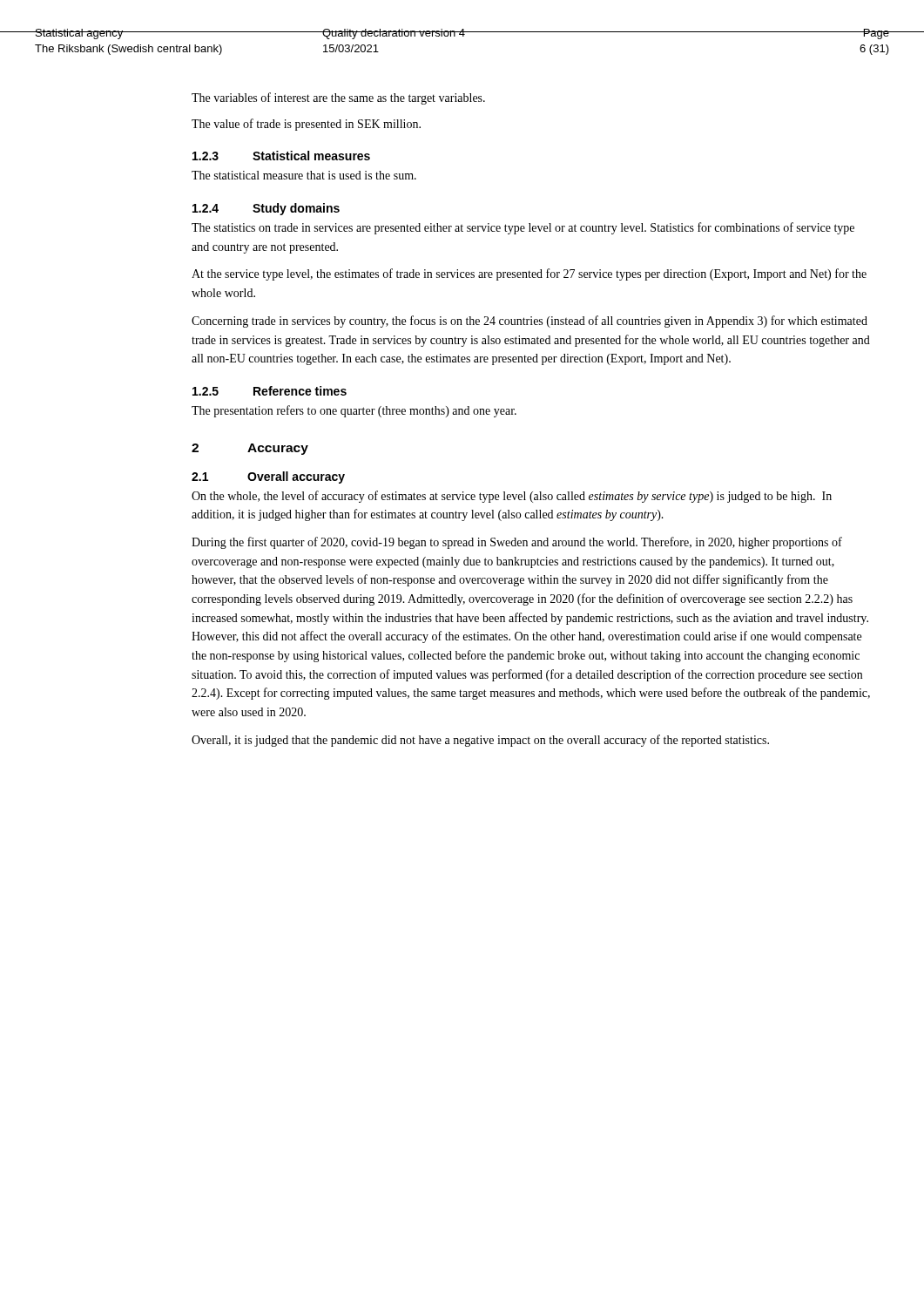The width and height of the screenshot is (924, 1307).
Task: Navigate to the region starting "On the whole,"
Action: tap(512, 505)
